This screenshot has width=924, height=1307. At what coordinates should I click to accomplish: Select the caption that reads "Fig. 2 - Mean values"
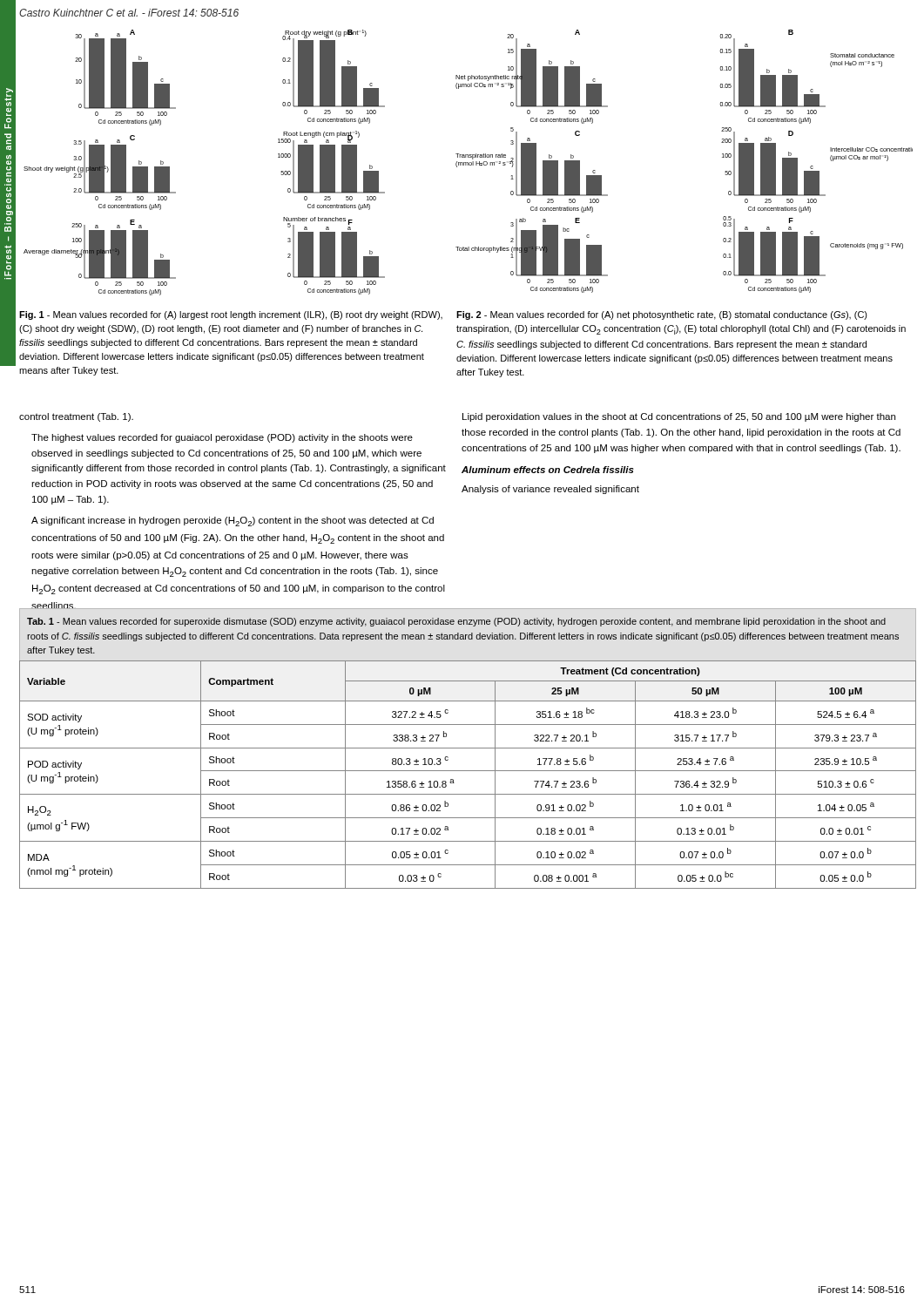click(681, 343)
